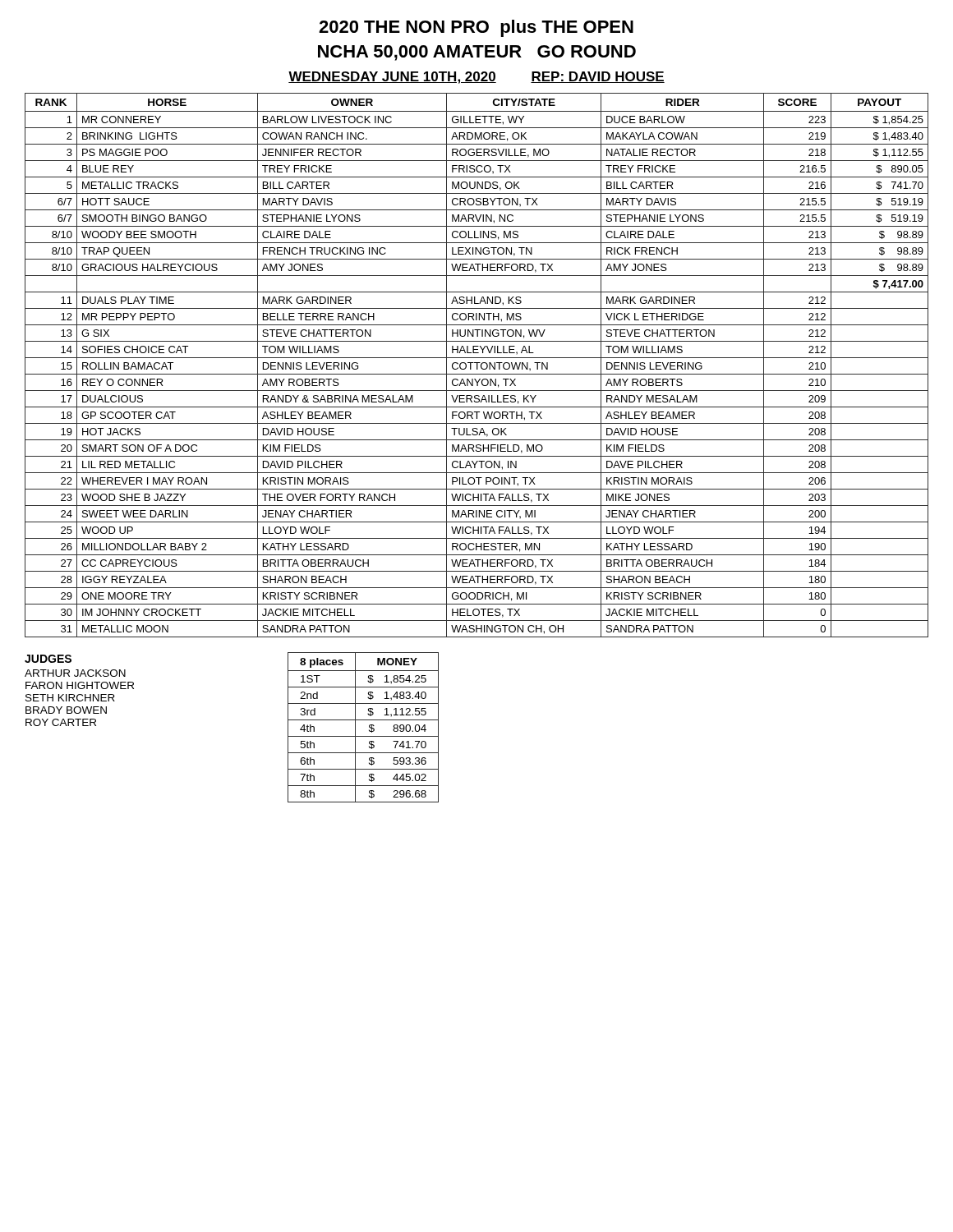Click on the text starting "2020 THE NON PRO plus THE OPEN NCHA"

point(476,51)
